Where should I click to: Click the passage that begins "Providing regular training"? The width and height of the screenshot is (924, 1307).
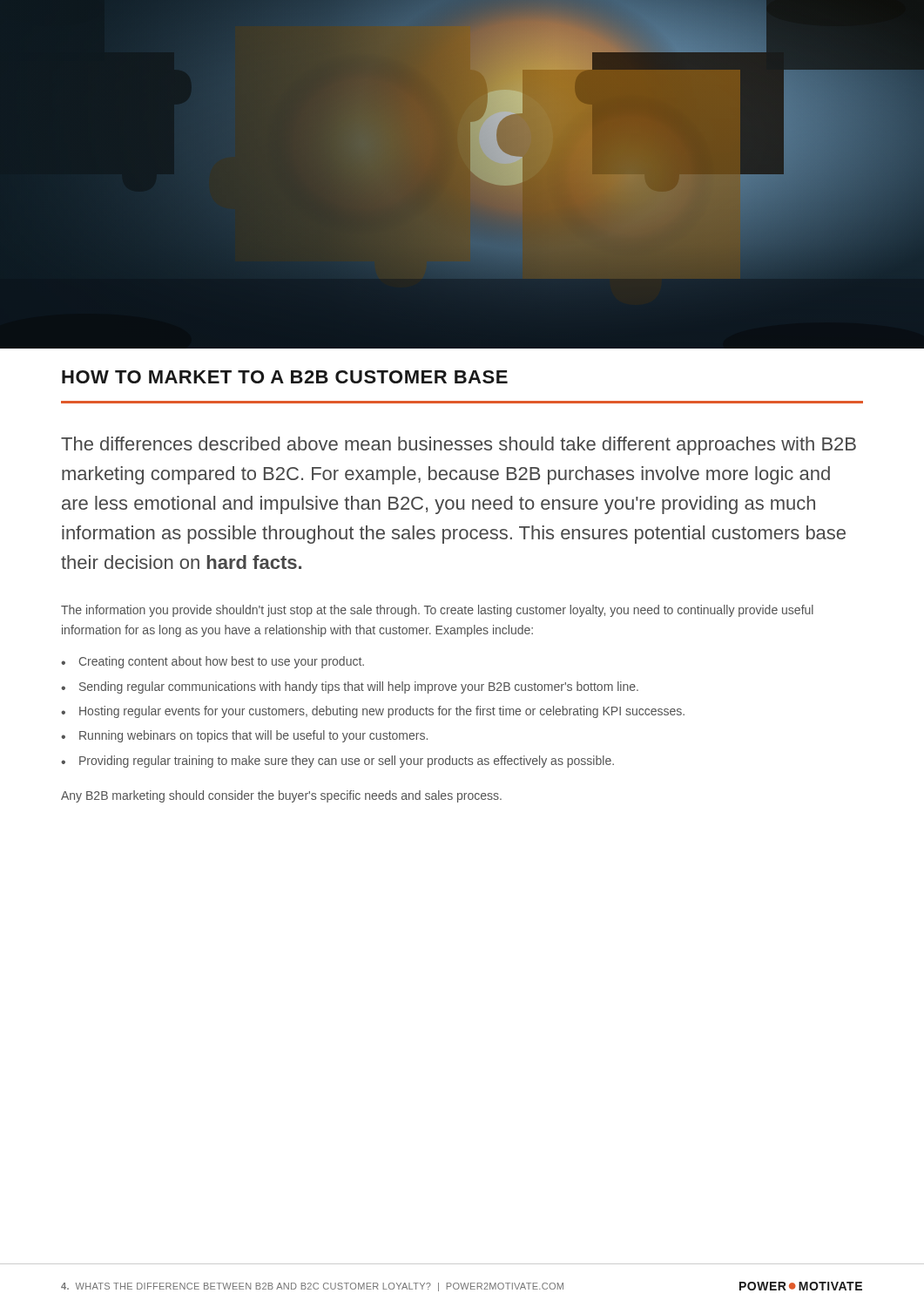pyautogui.click(x=347, y=760)
